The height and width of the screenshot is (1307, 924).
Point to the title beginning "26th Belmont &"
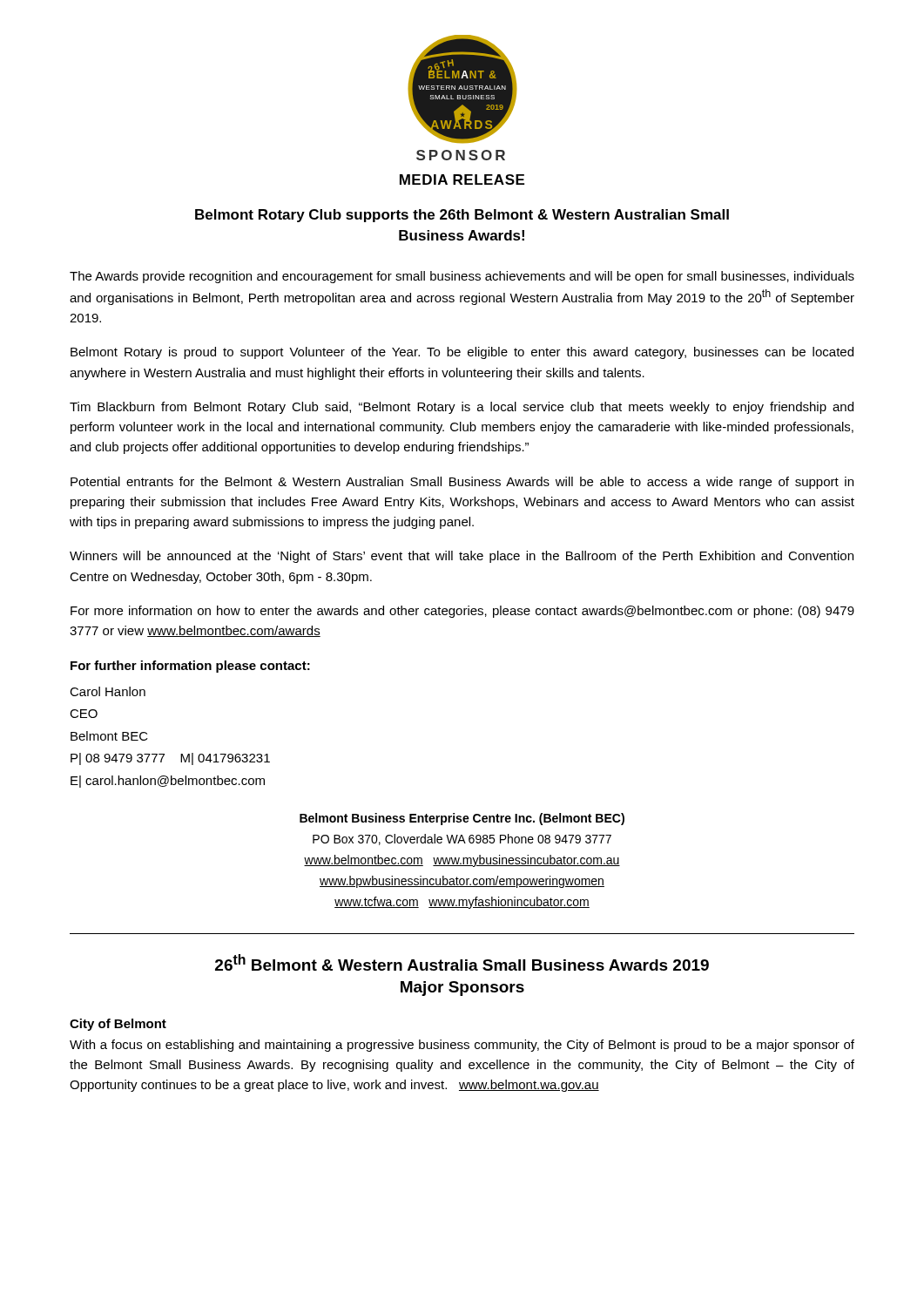462,974
